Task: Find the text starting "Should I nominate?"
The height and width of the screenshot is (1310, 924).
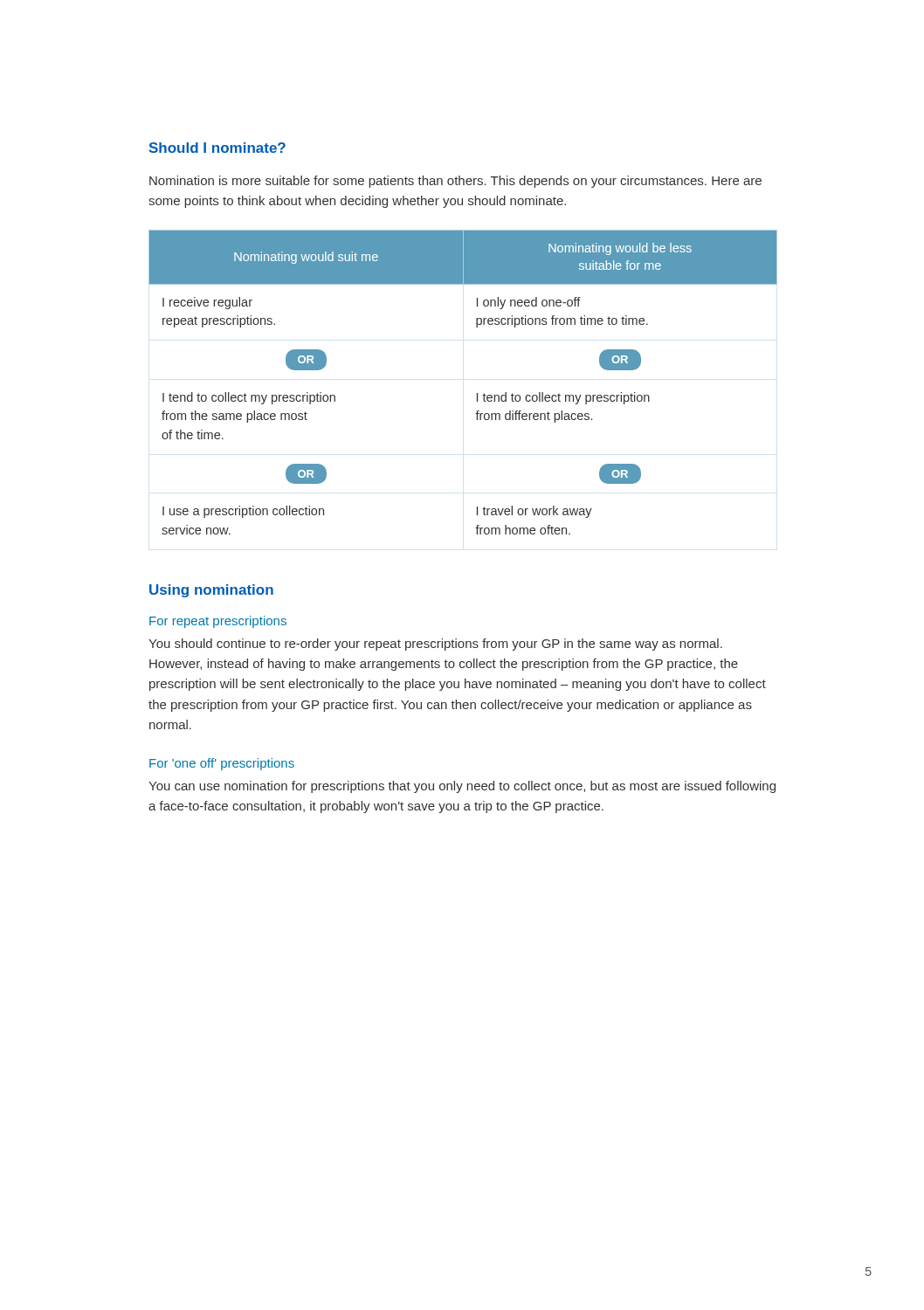Action: coord(217,148)
